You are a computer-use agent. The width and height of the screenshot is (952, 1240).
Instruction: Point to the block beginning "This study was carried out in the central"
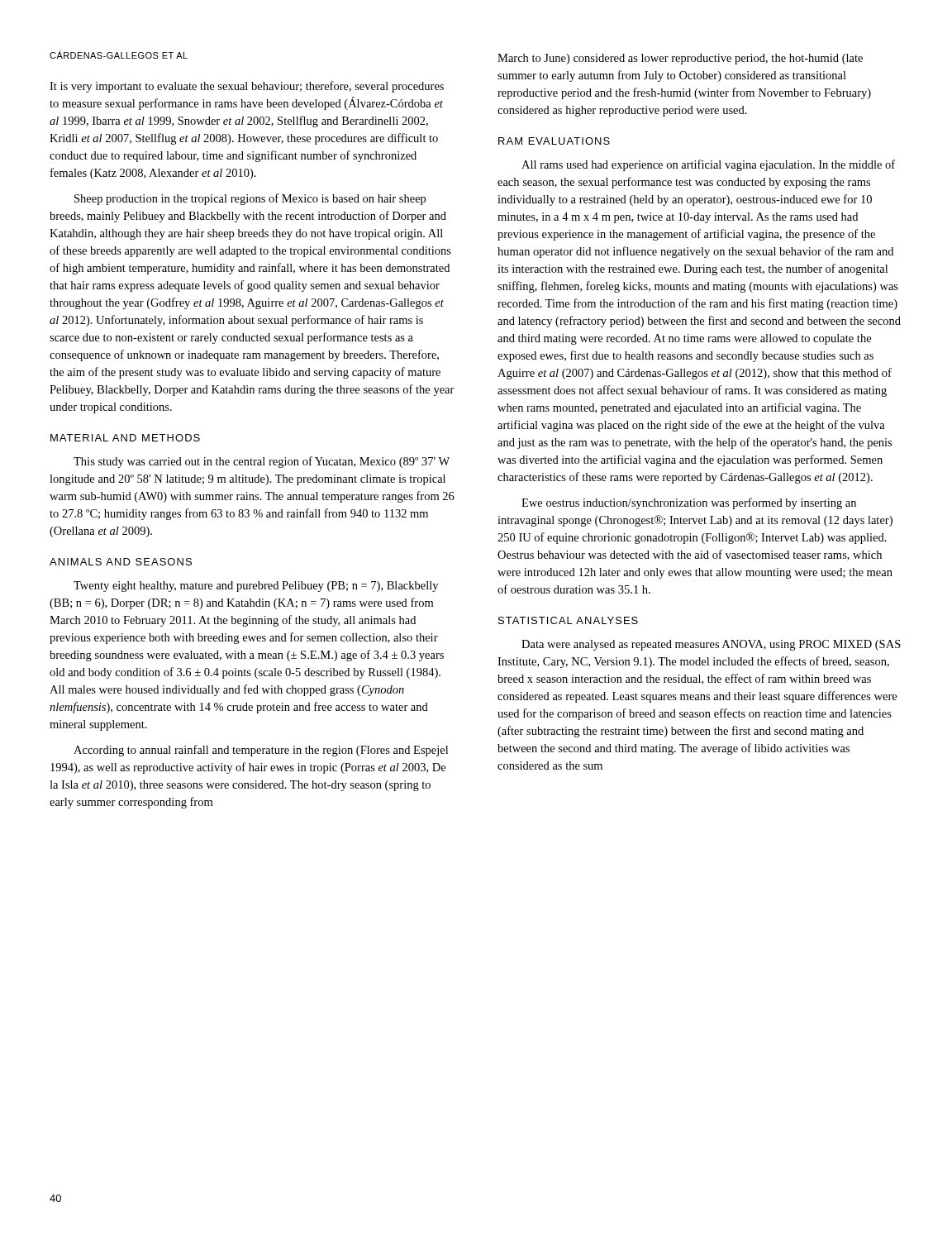click(x=252, y=496)
